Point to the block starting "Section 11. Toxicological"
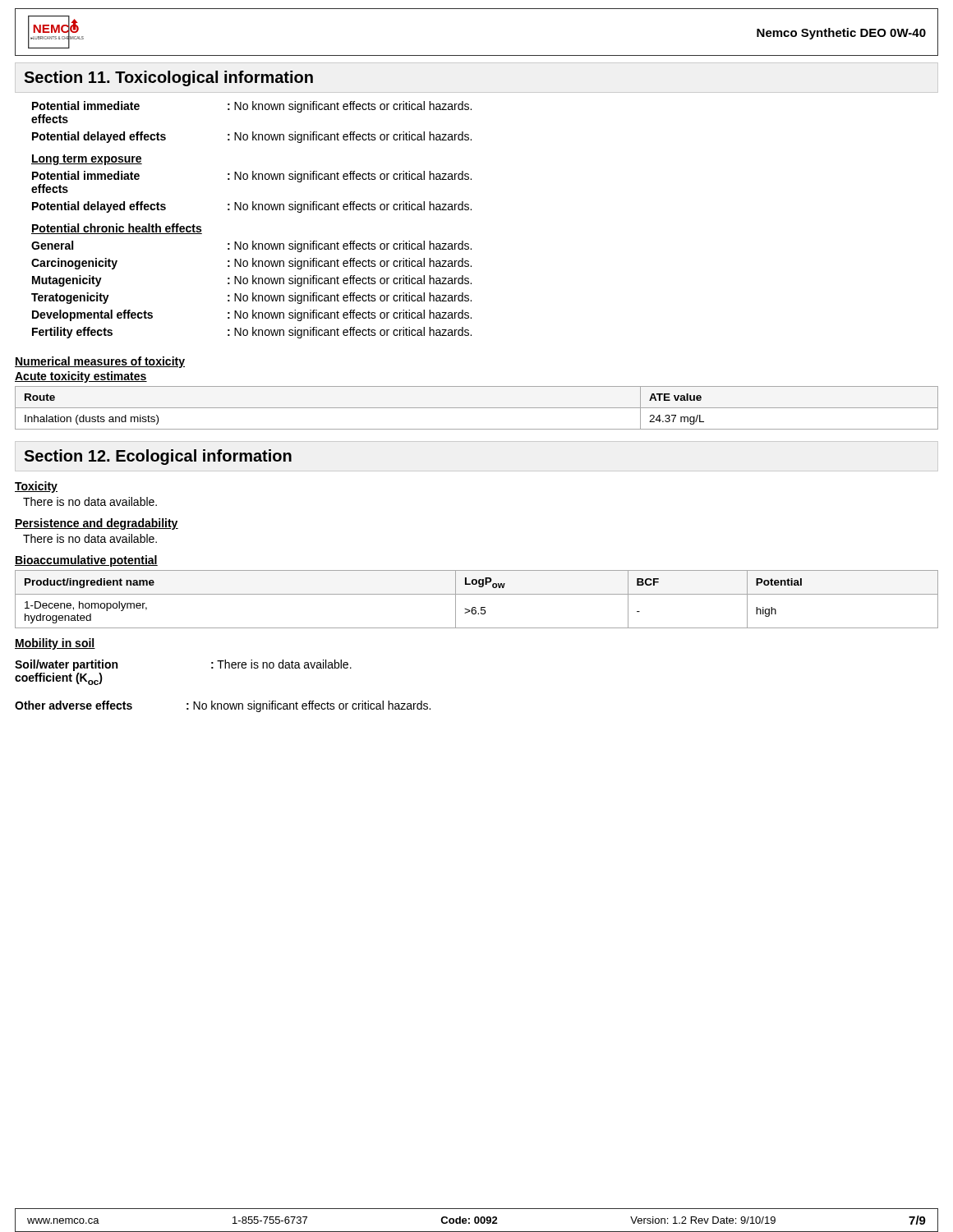This screenshot has width=953, height=1232. [x=169, y=77]
